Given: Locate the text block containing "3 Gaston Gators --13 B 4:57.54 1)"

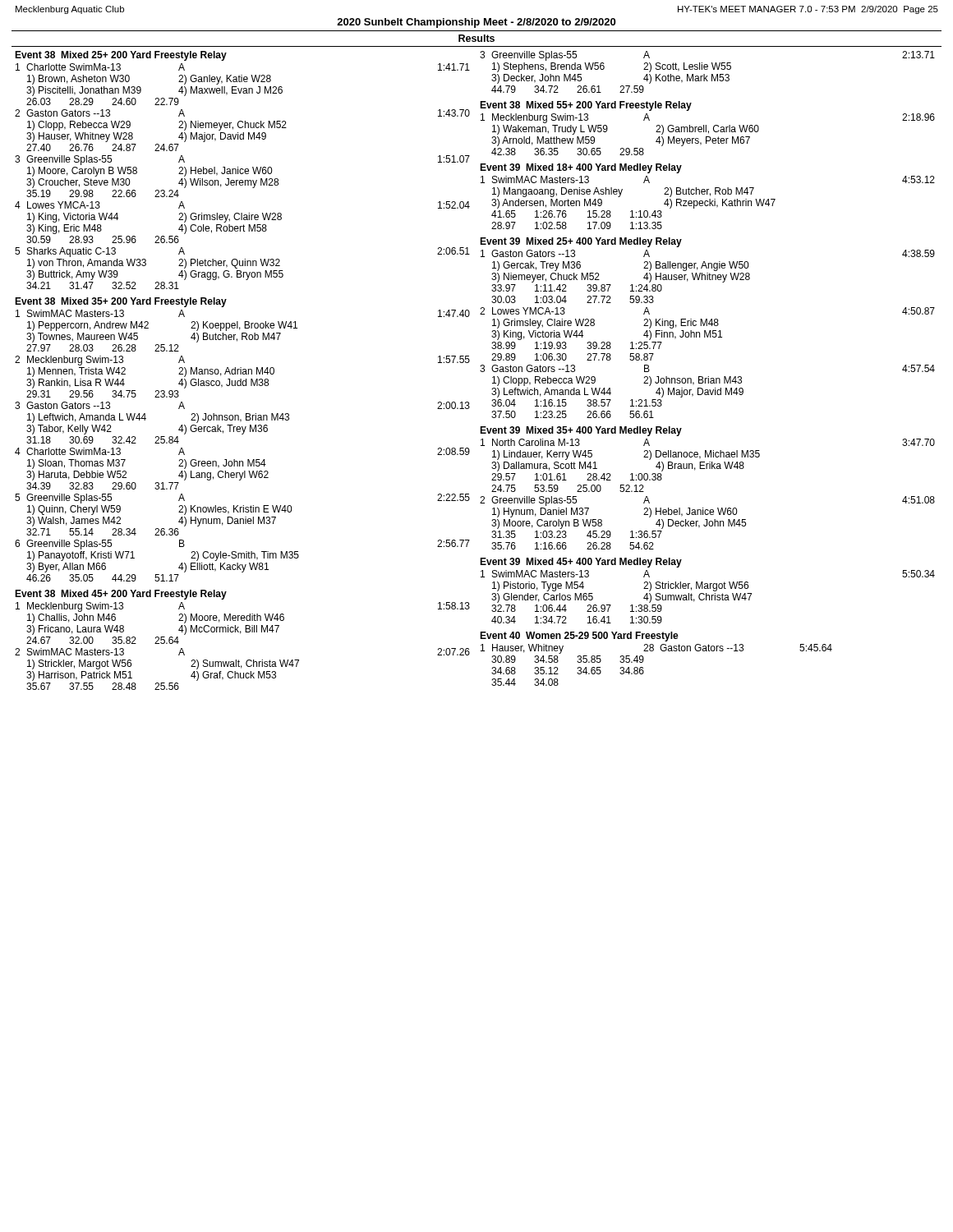Looking at the screenshot, I should [707, 392].
